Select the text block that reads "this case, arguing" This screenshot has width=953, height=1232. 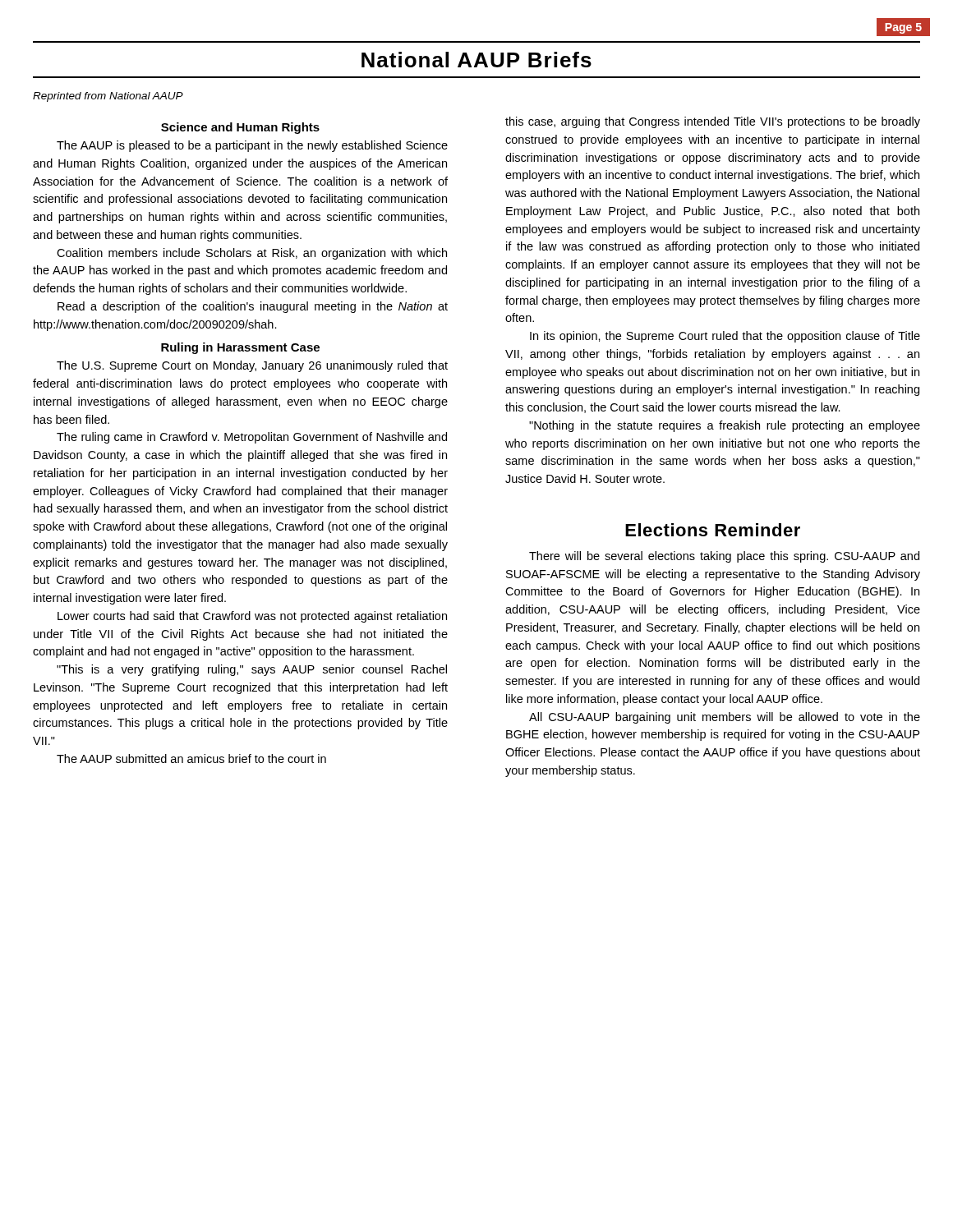(713, 301)
